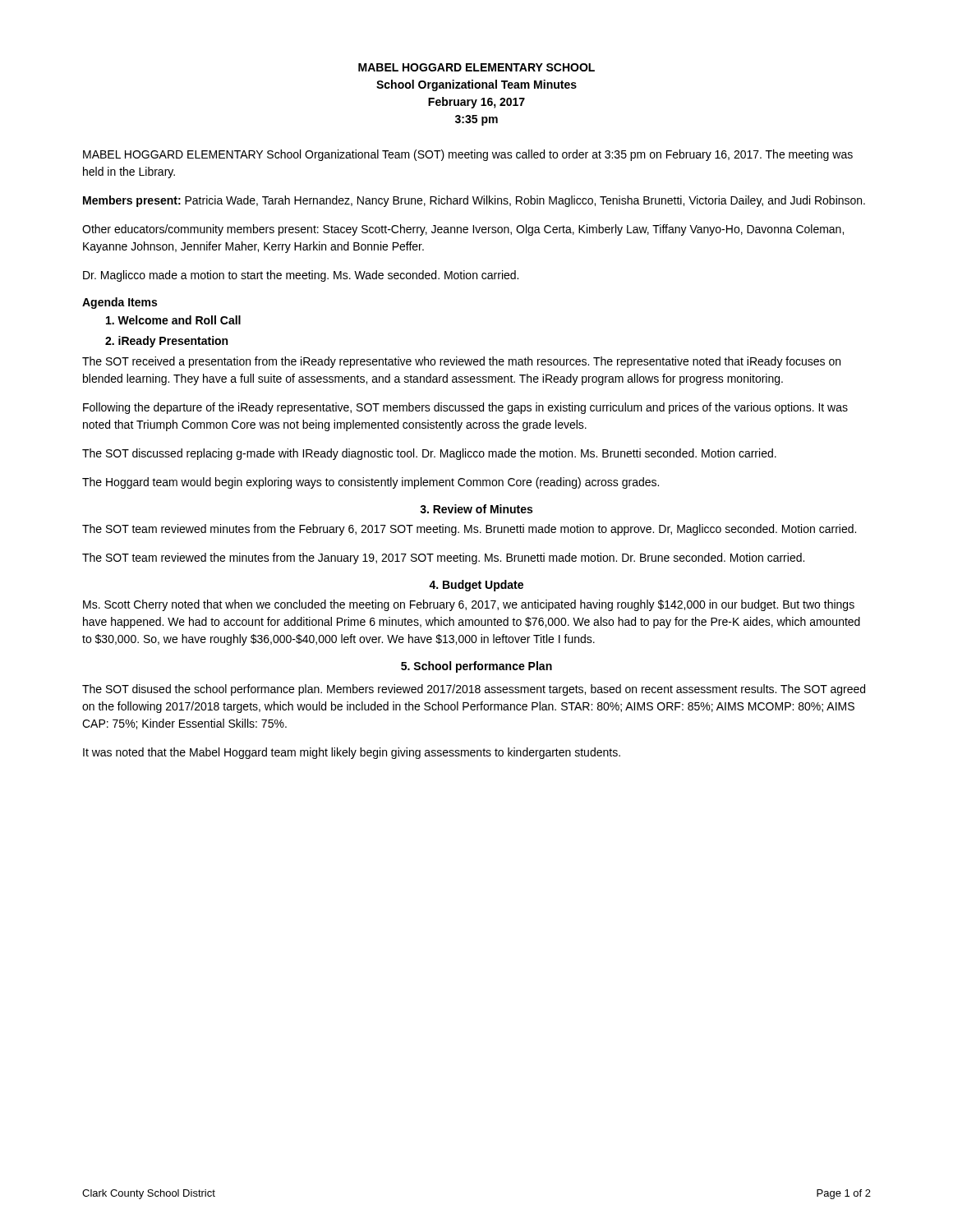Locate the region starting "4. Budget Update"
Image resolution: width=953 pixels, height=1232 pixels.
click(476, 585)
